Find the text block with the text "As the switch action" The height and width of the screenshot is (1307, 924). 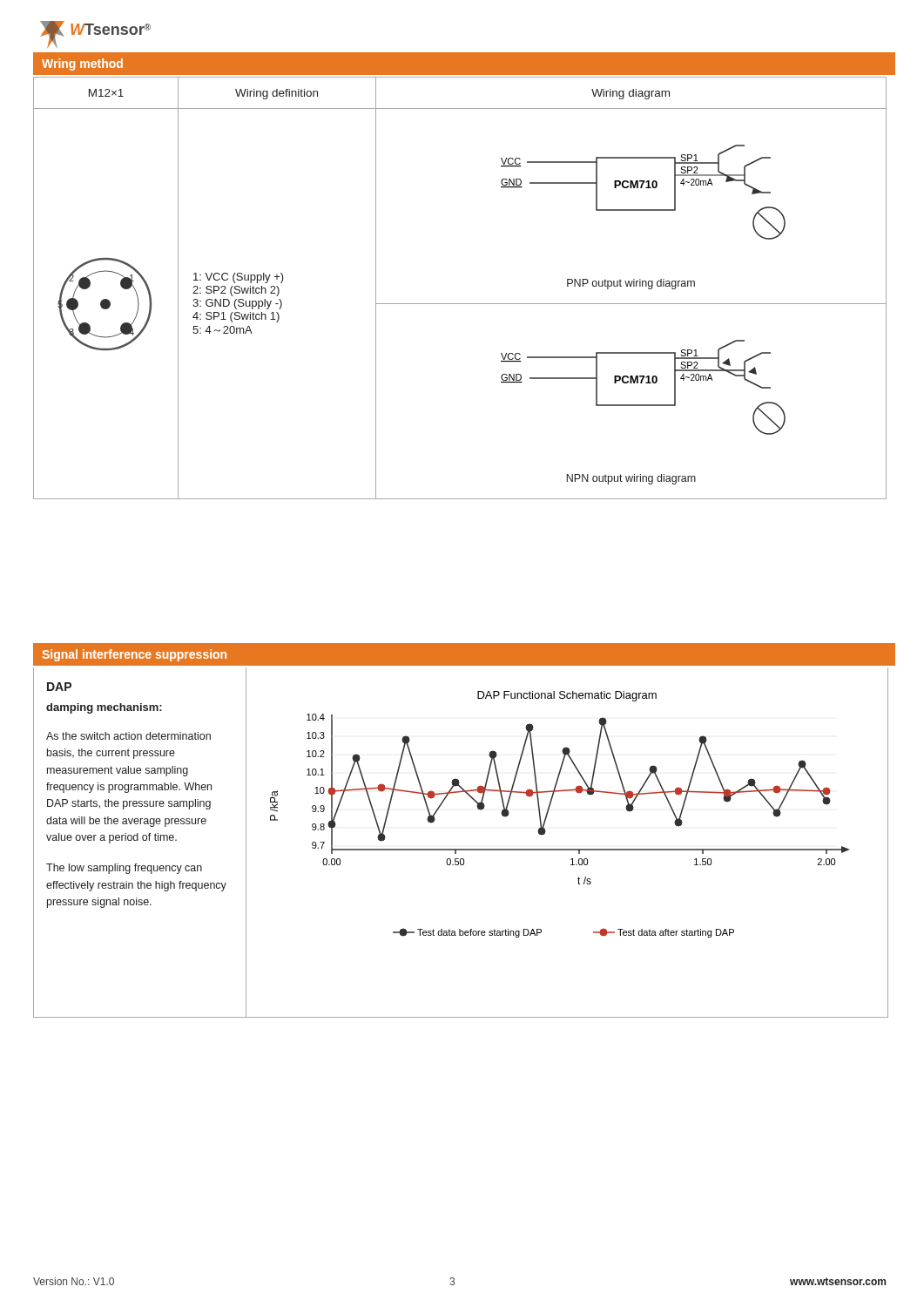pyautogui.click(x=129, y=787)
